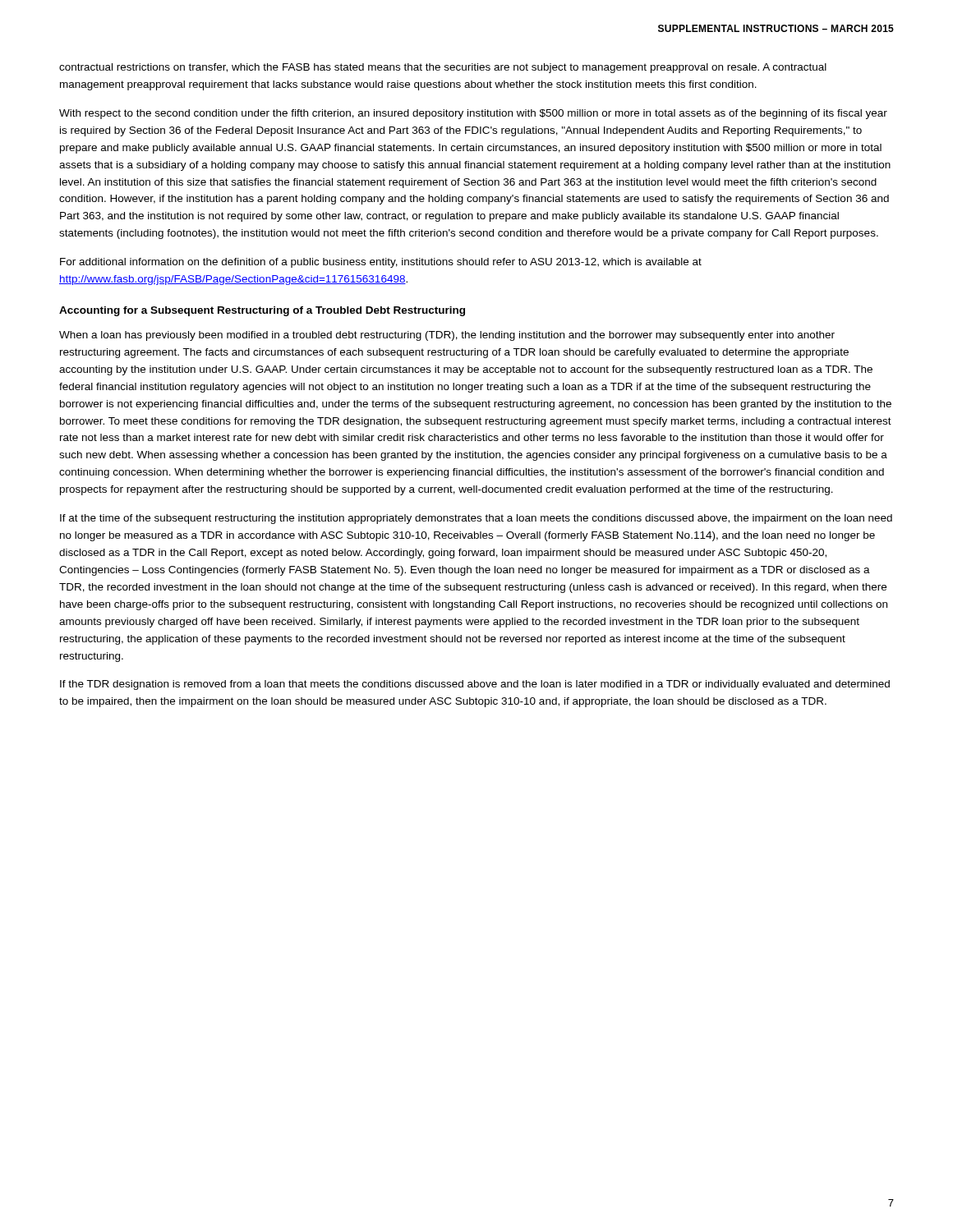Screen dimensions: 1232x953
Task: Click on the text block starting "For additional information on"
Action: (380, 270)
